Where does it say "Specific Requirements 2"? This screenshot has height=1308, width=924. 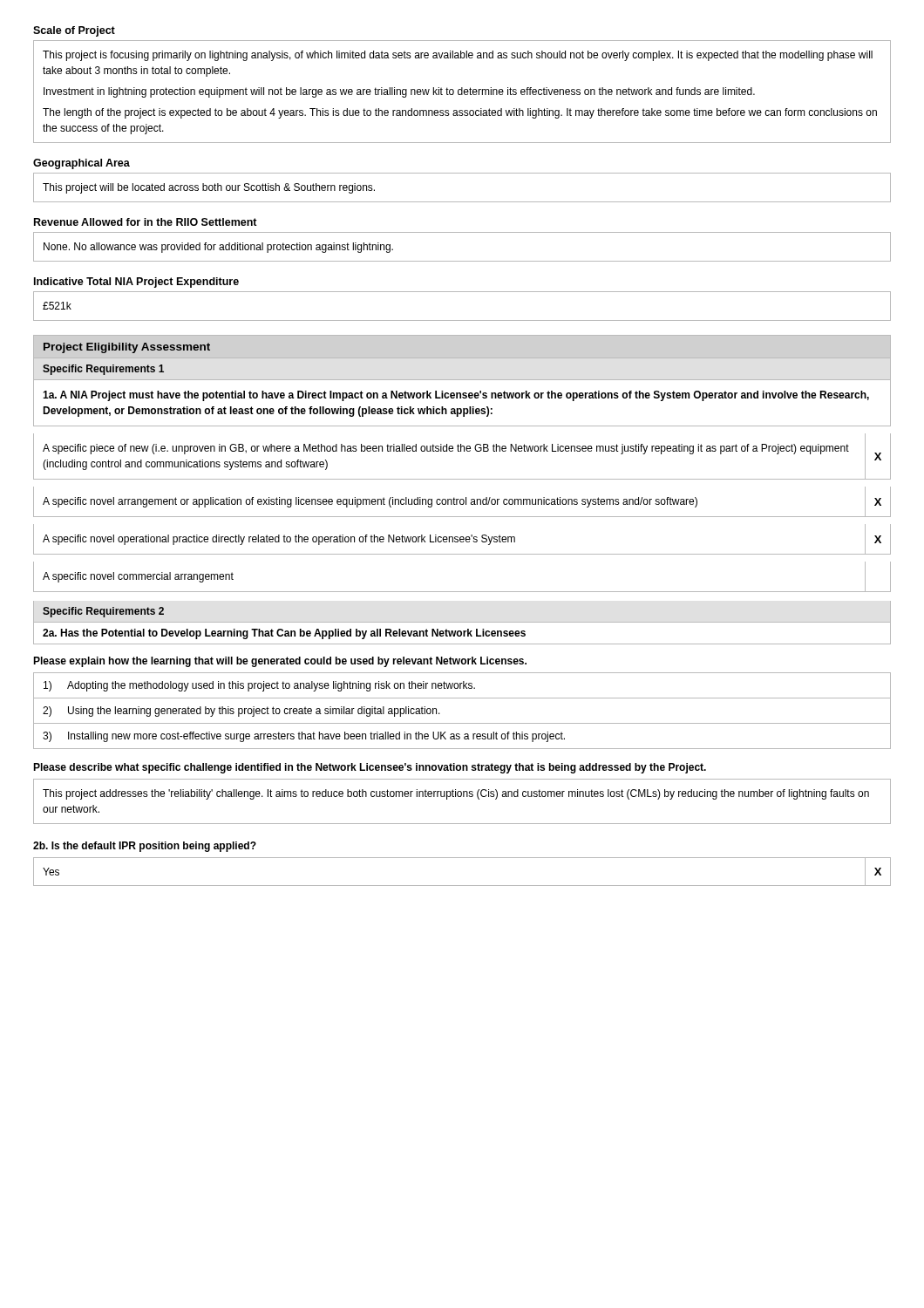coord(103,611)
